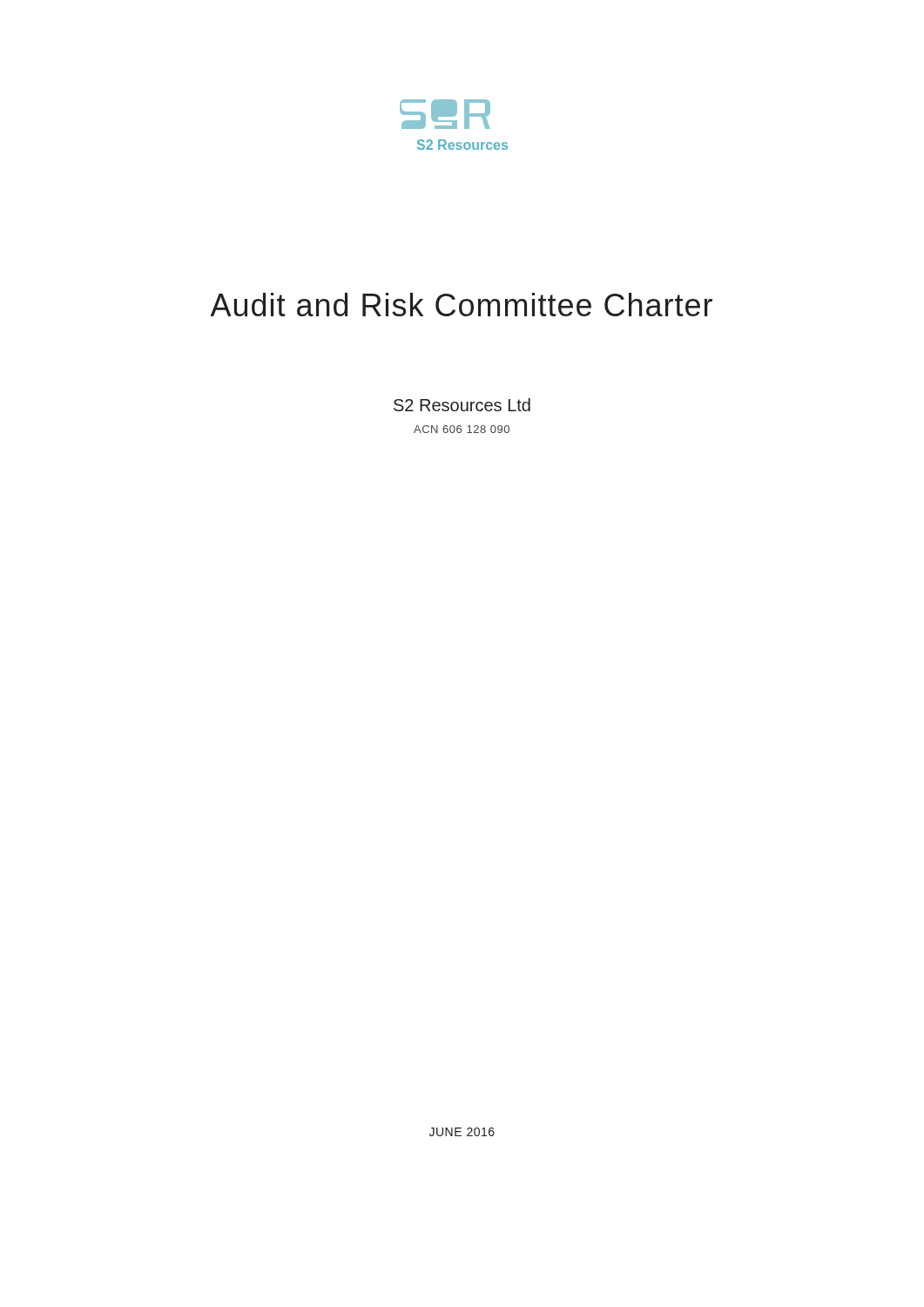Select the text block starting "JUNE 2016"

pyautogui.click(x=462, y=1132)
